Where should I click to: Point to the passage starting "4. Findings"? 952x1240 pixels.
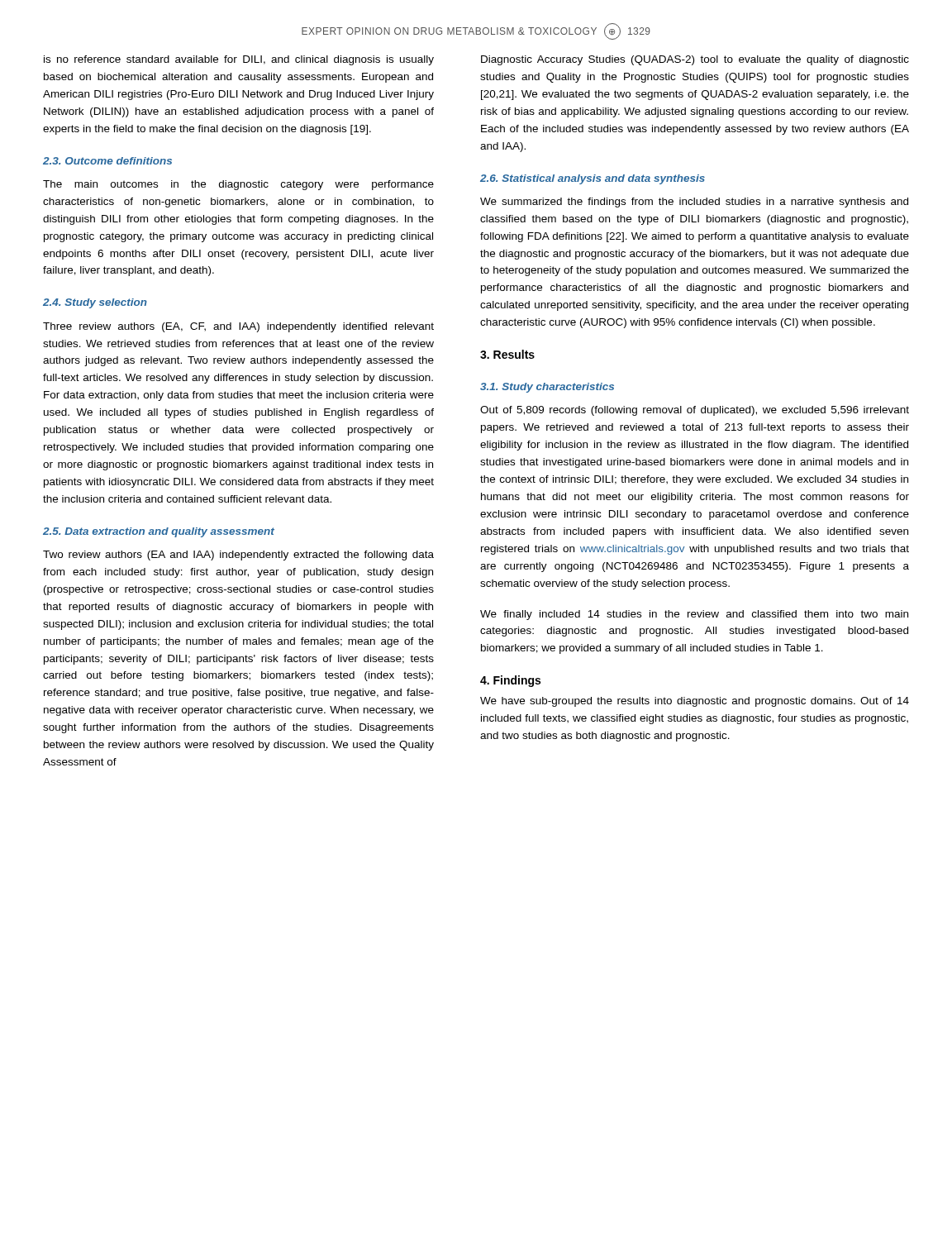point(511,681)
